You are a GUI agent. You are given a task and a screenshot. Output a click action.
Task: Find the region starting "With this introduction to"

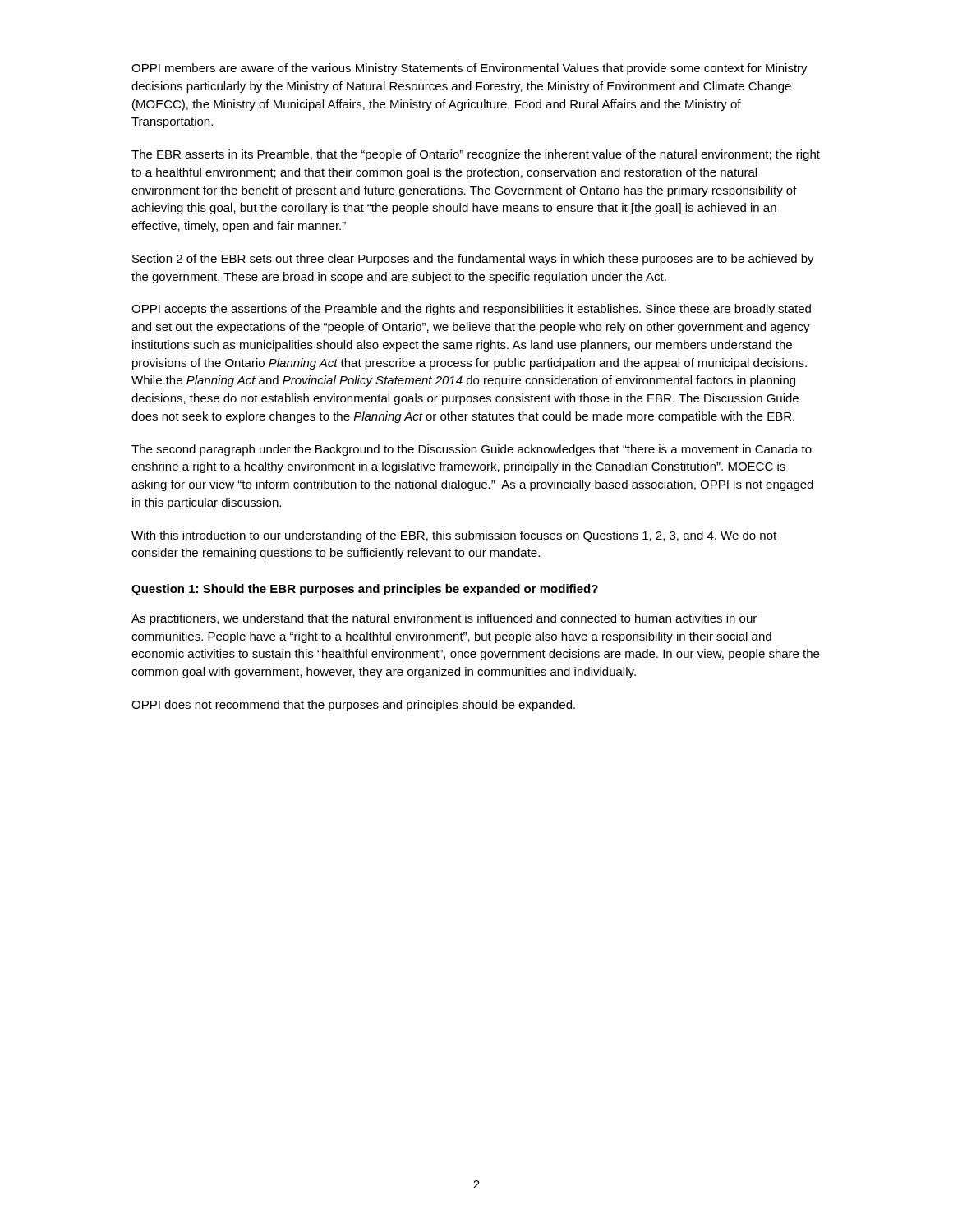pos(454,544)
